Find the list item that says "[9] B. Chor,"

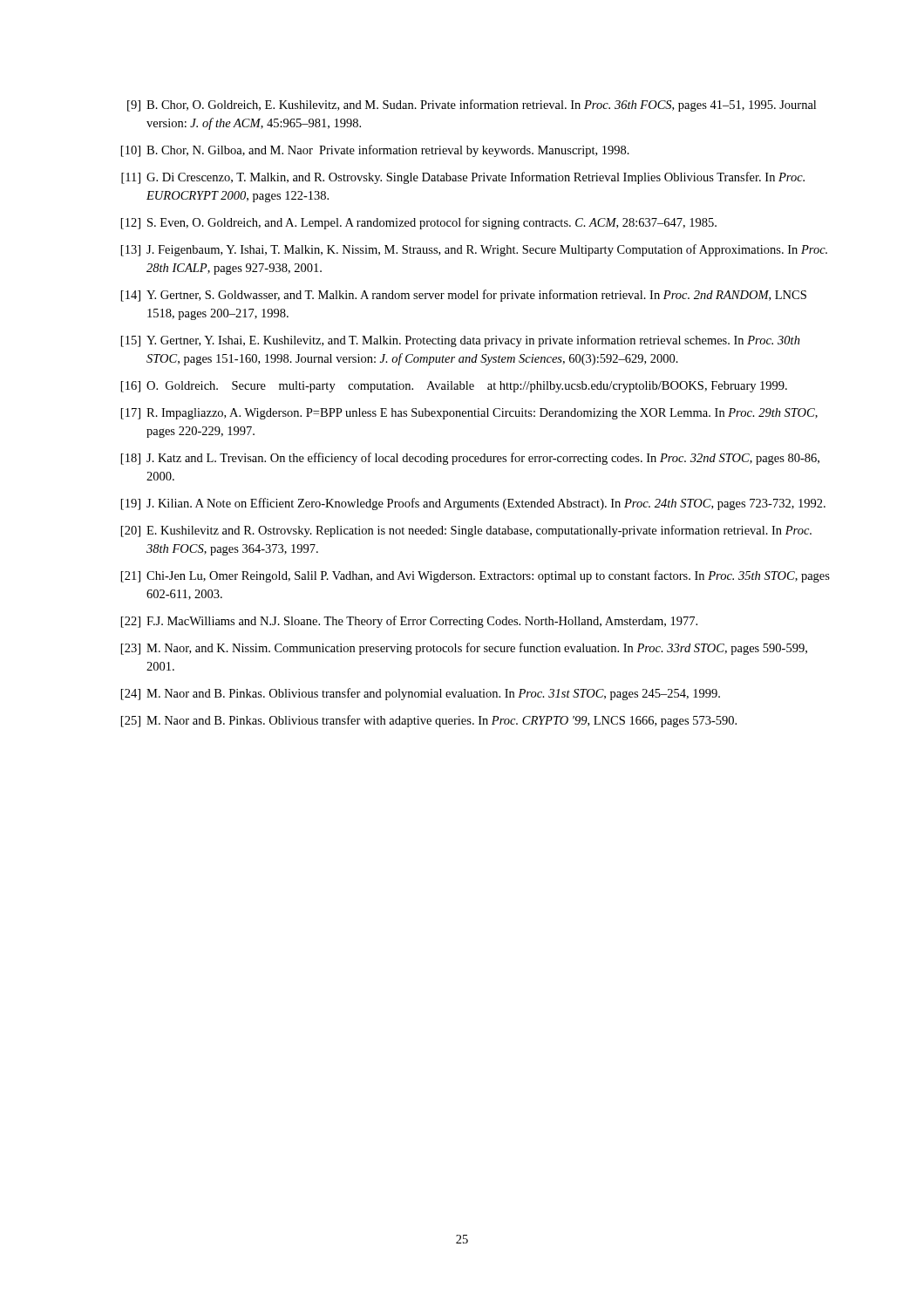pyautogui.click(x=471, y=114)
